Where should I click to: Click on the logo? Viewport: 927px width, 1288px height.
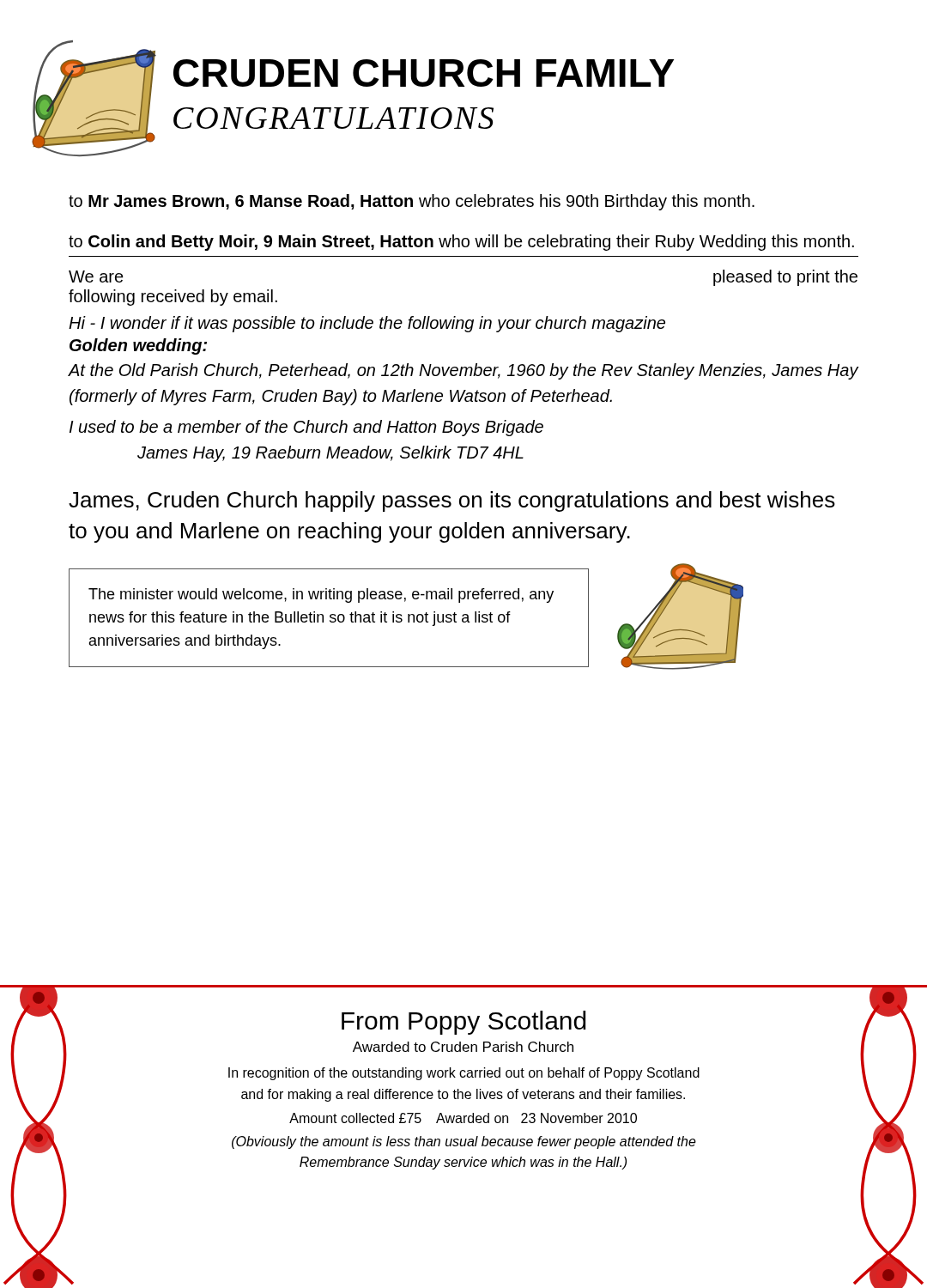click(94, 94)
